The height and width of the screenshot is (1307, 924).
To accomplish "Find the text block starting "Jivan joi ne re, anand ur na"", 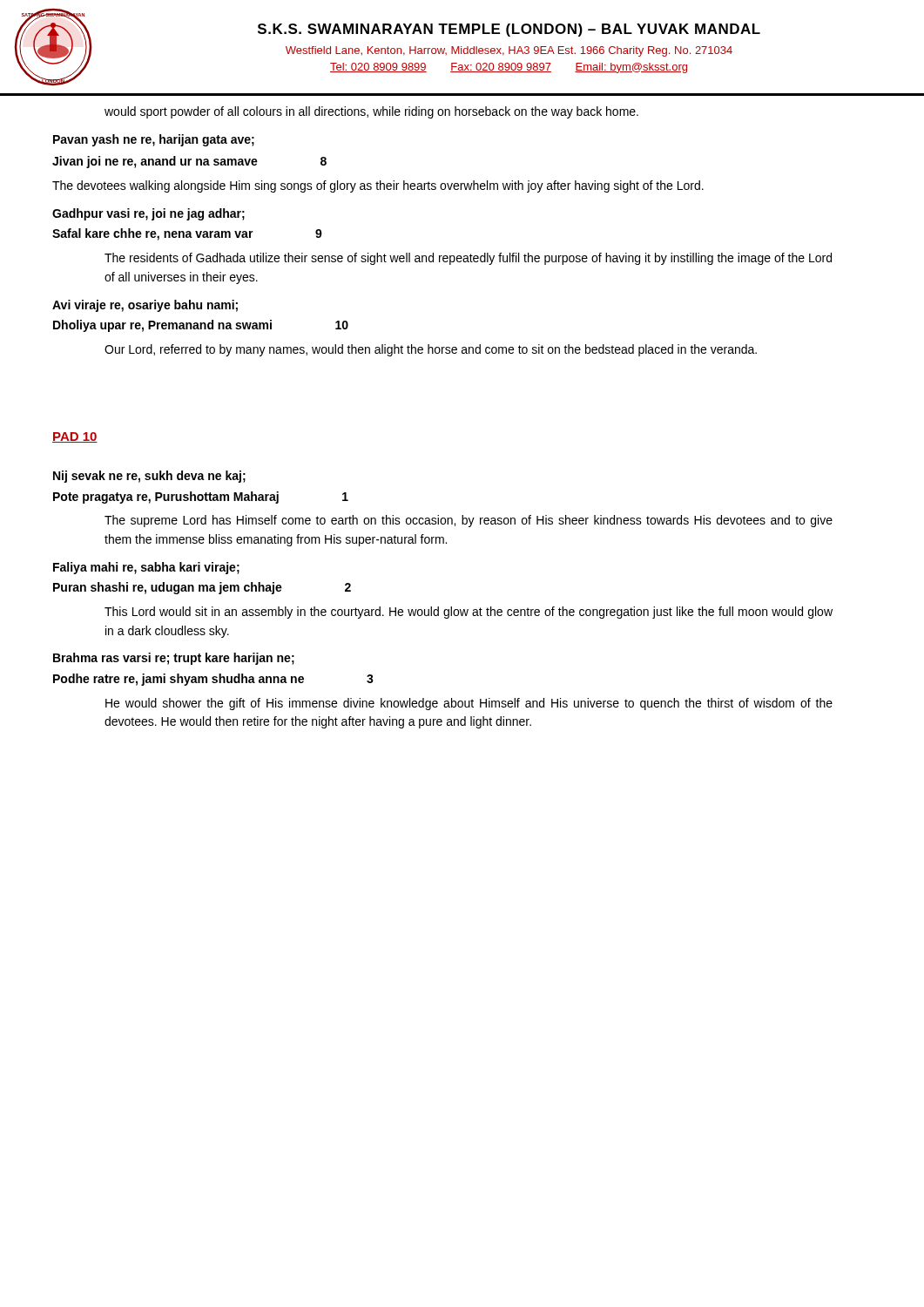I will click(190, 162).
